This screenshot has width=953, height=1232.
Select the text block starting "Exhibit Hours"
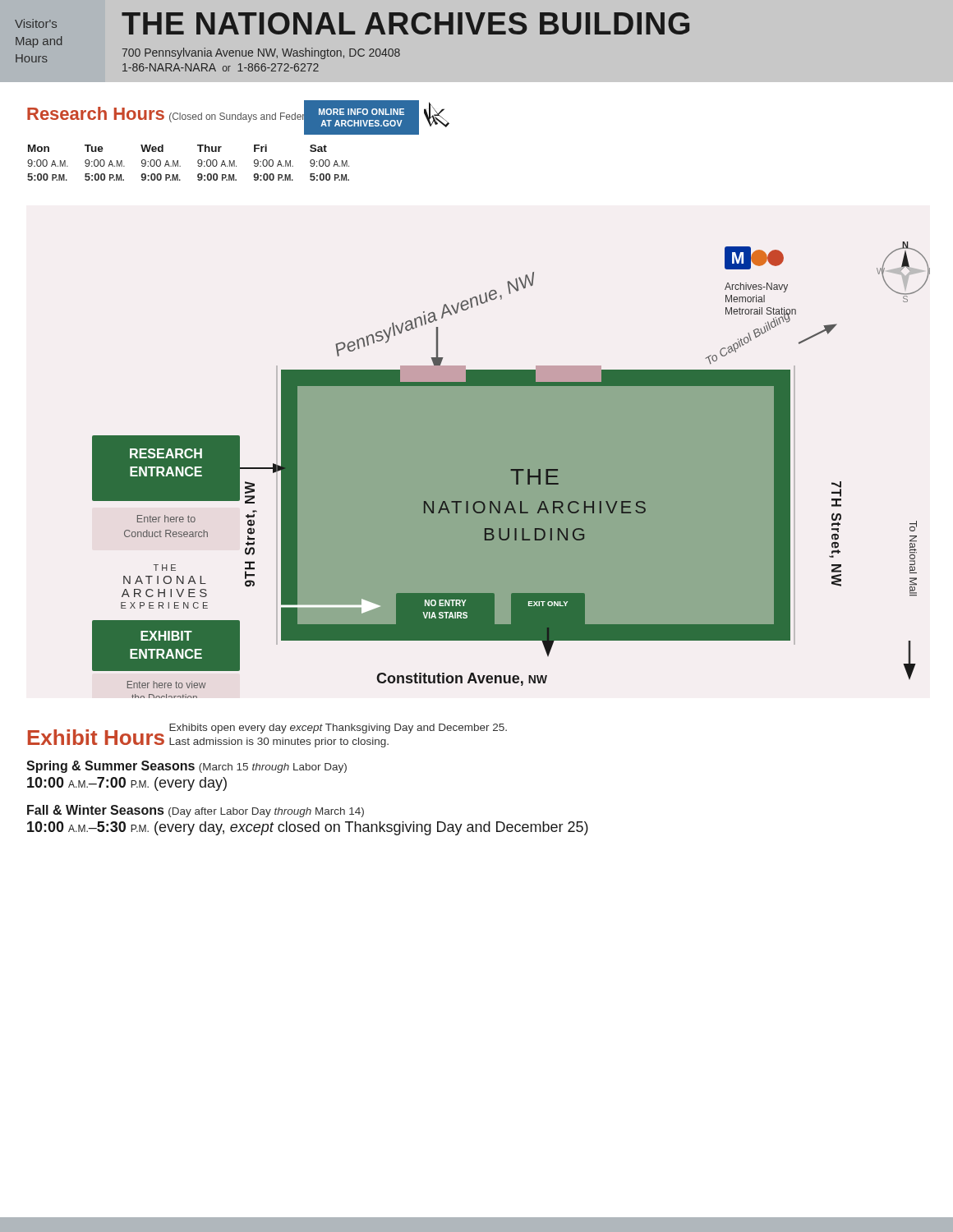tap(96, 738)
